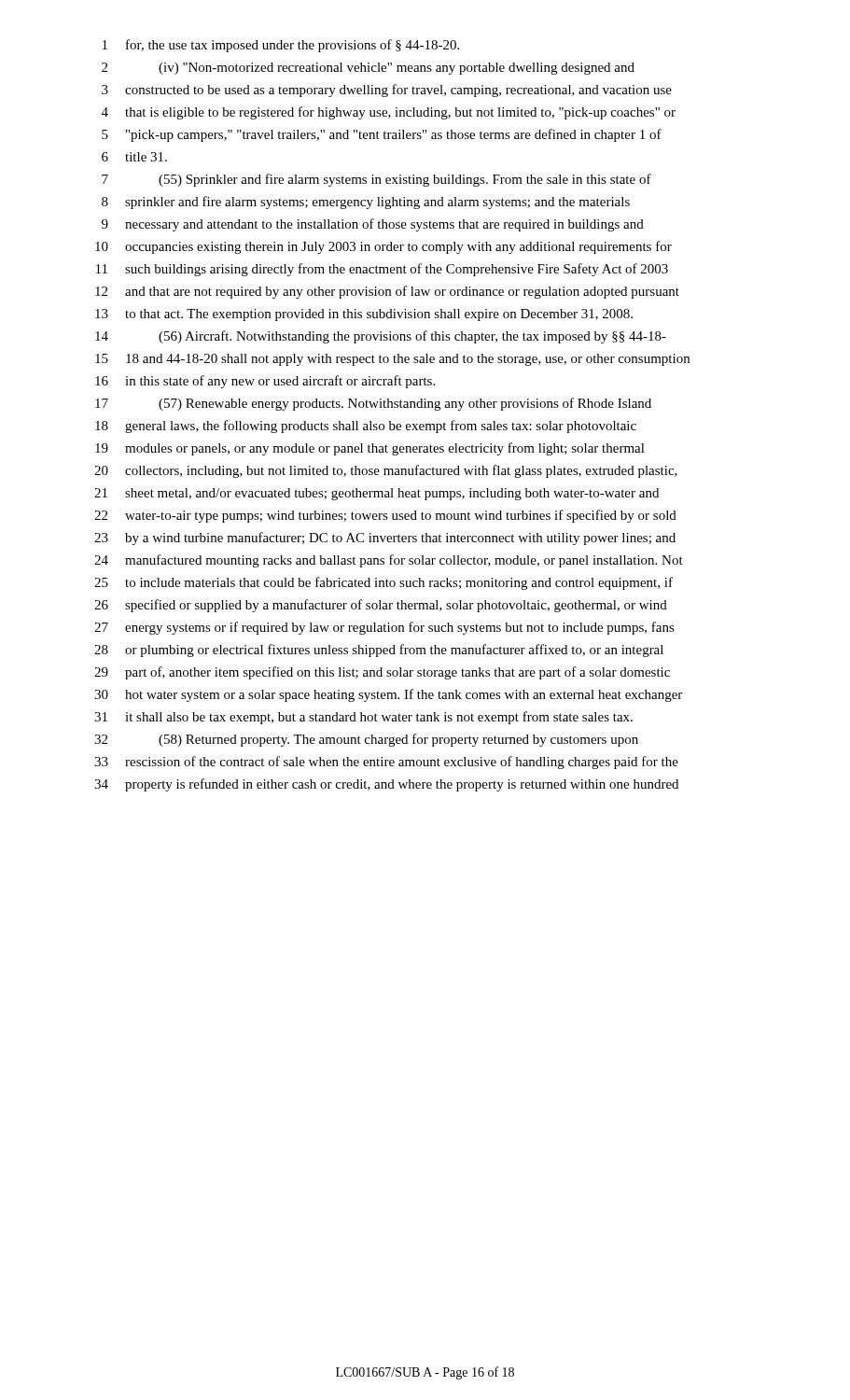850x1400 pixels.
Task: Select the text block starting "10 occupancies existing therein in July 2003"
Action: click(432, 246)
